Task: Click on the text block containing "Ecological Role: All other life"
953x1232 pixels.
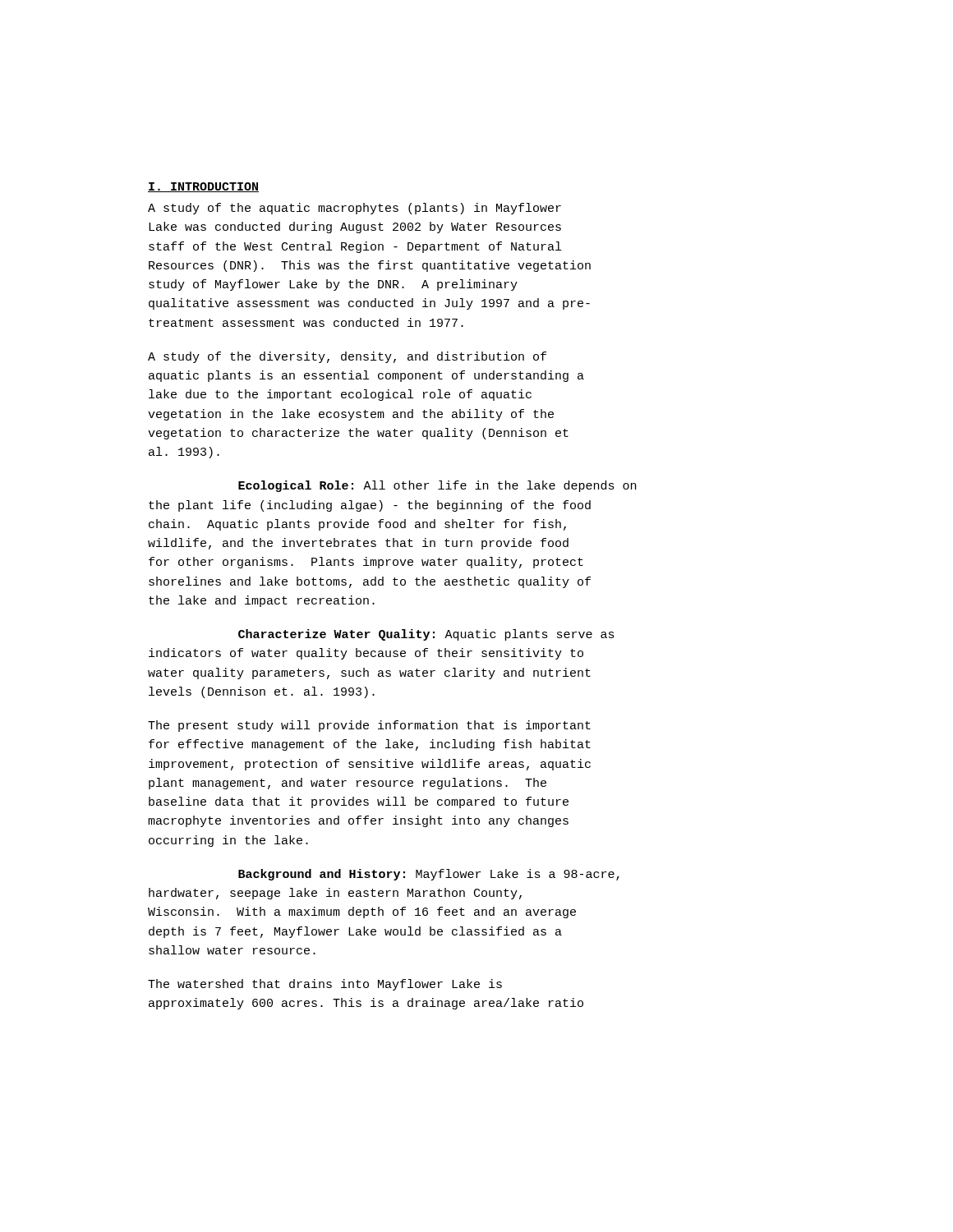Action: point(393,544)
